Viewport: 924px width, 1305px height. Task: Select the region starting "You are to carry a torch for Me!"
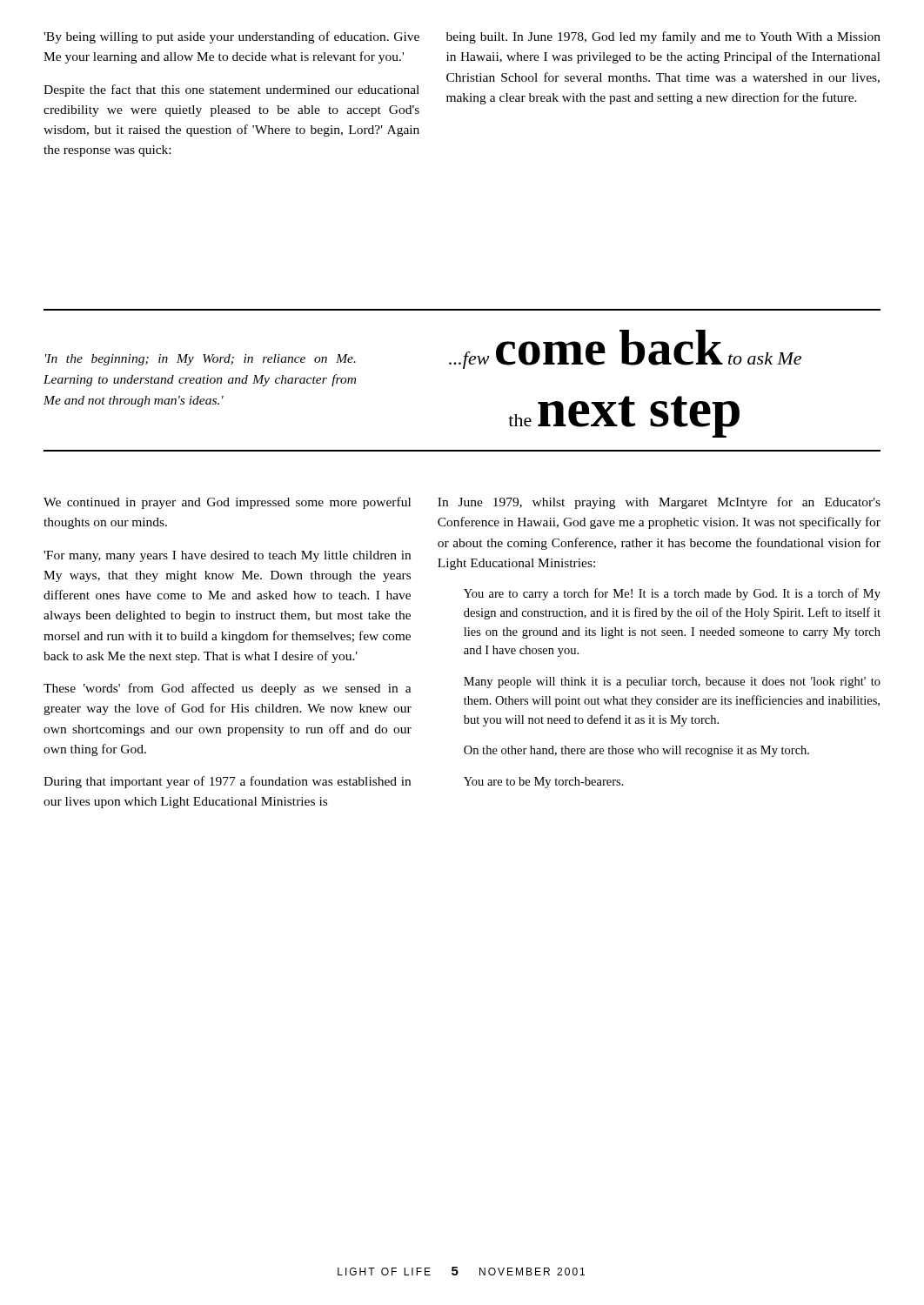pos(672,688)
